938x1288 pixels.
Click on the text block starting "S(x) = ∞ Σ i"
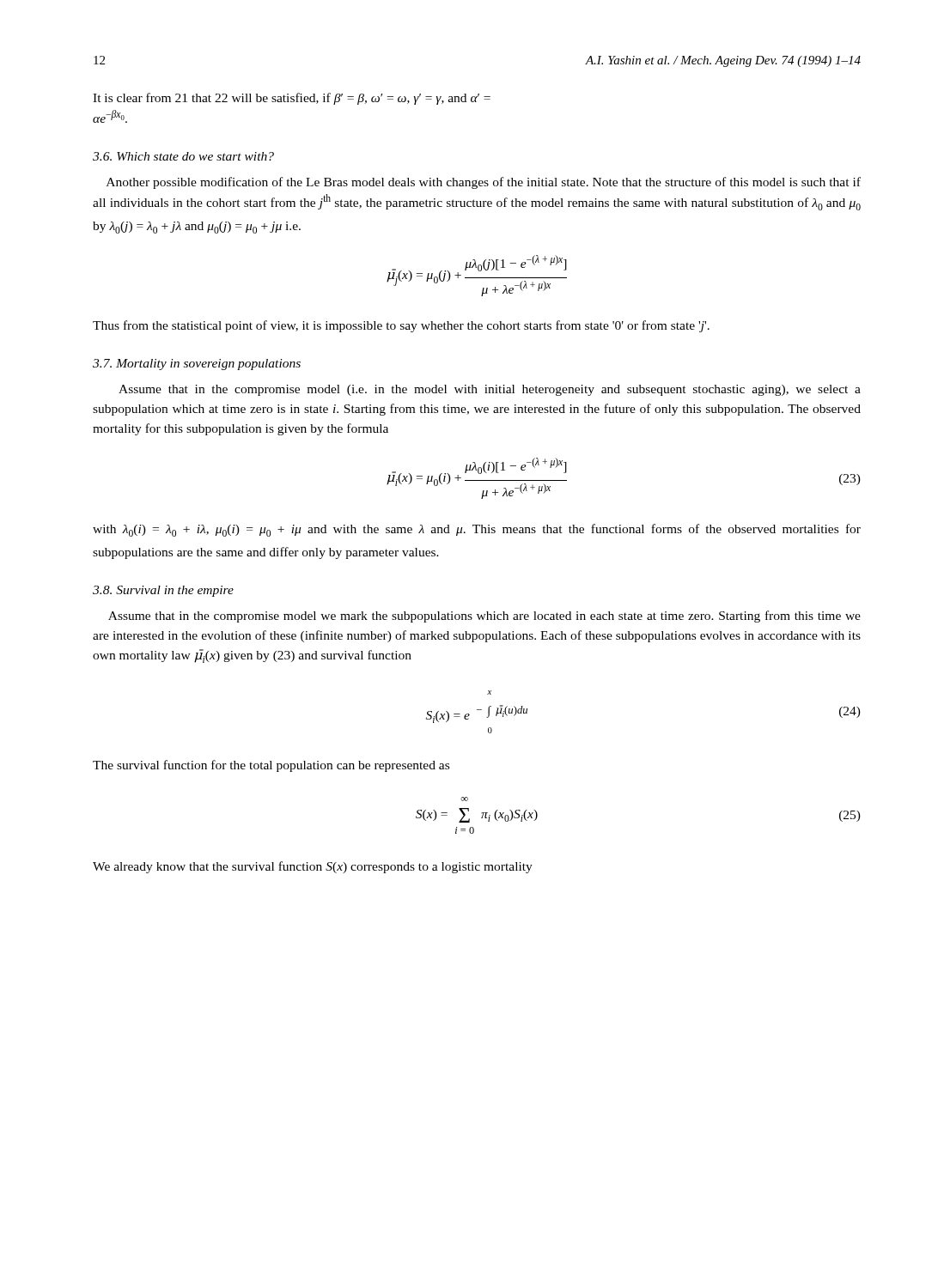(464, 799)
